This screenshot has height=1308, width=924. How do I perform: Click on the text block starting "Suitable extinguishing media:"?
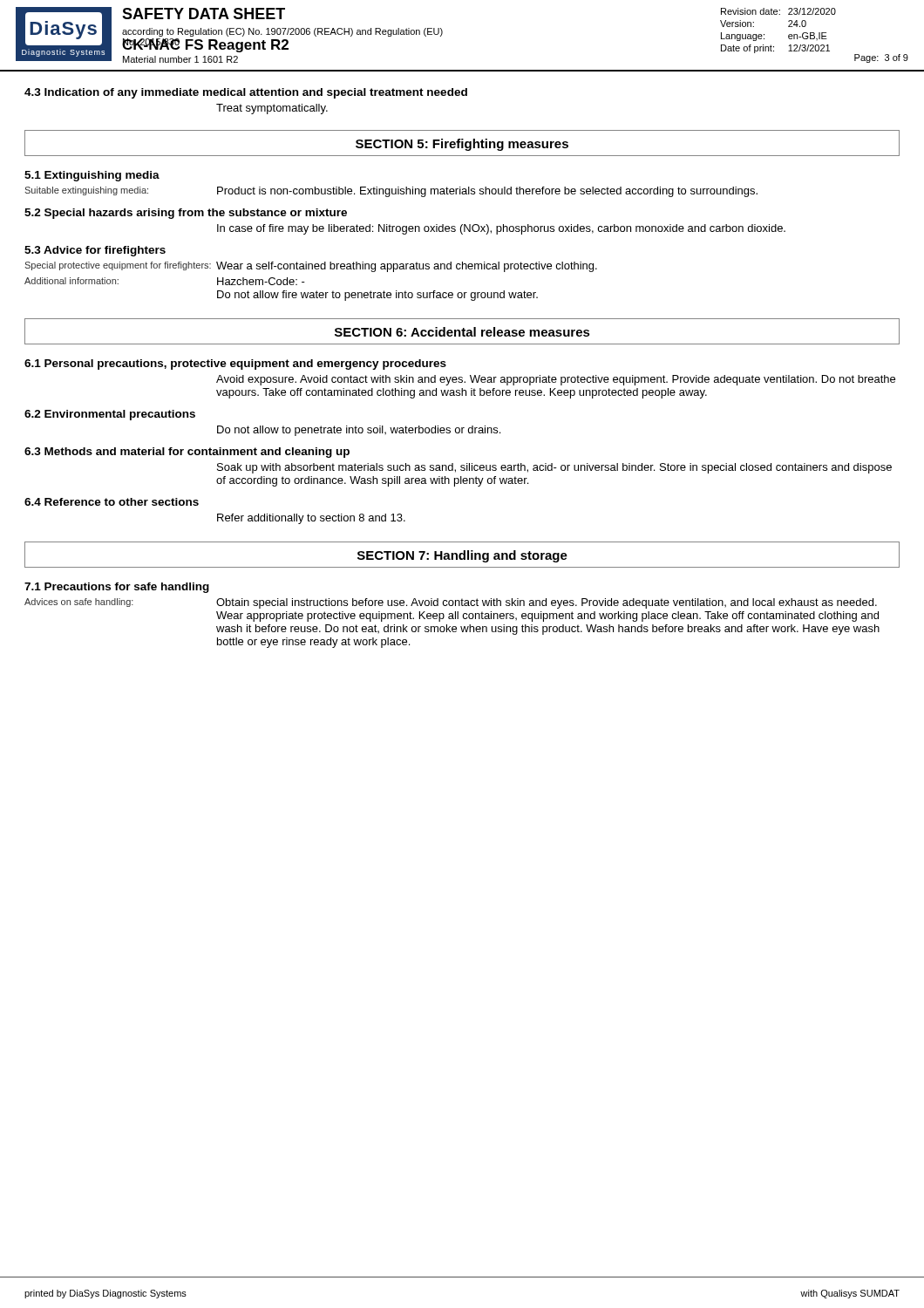(x=87, y=190)
